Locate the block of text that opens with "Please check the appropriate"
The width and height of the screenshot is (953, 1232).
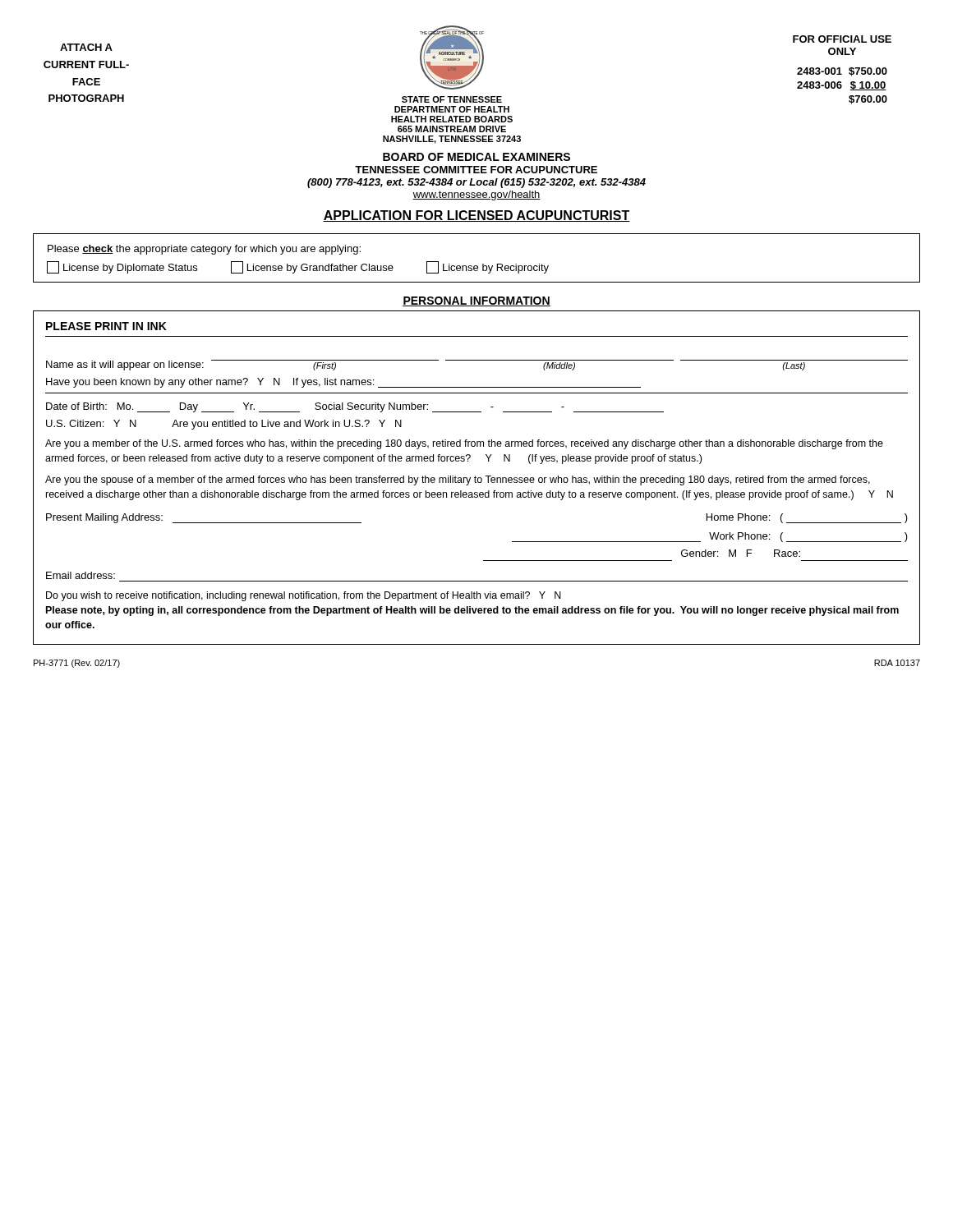click(x=476, y=258)
